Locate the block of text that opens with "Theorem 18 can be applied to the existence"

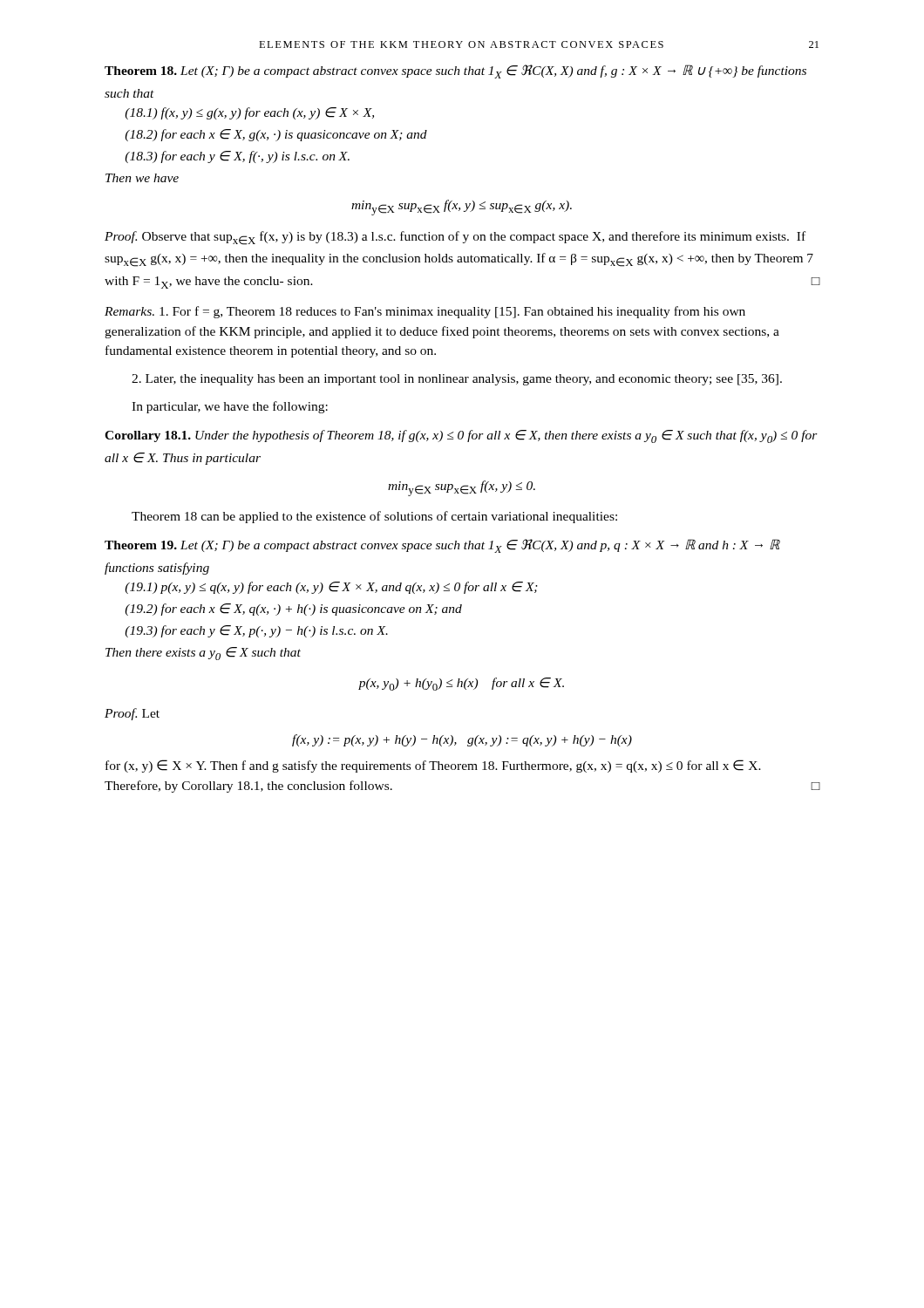375,516
